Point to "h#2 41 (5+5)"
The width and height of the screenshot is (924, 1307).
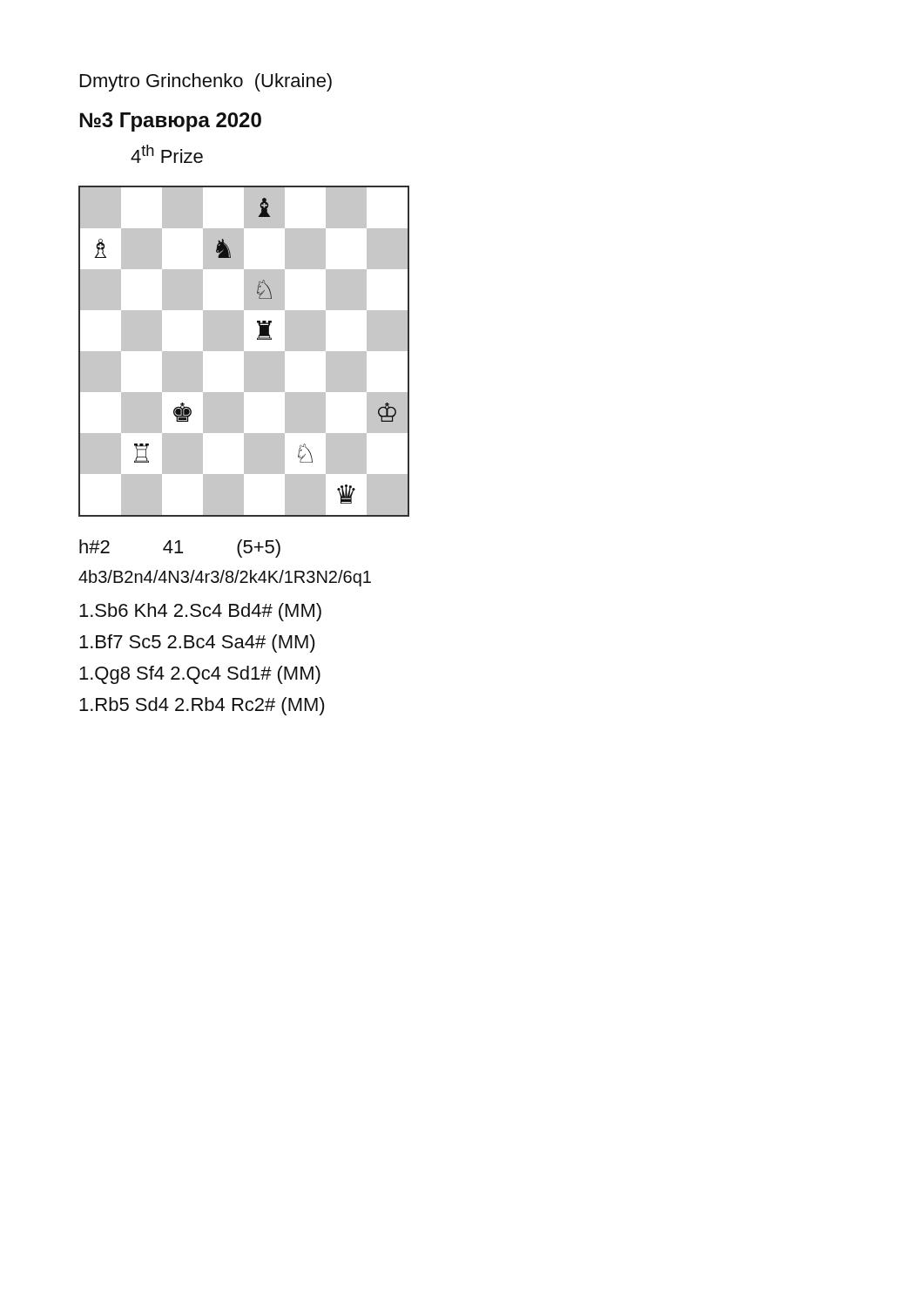180,548
